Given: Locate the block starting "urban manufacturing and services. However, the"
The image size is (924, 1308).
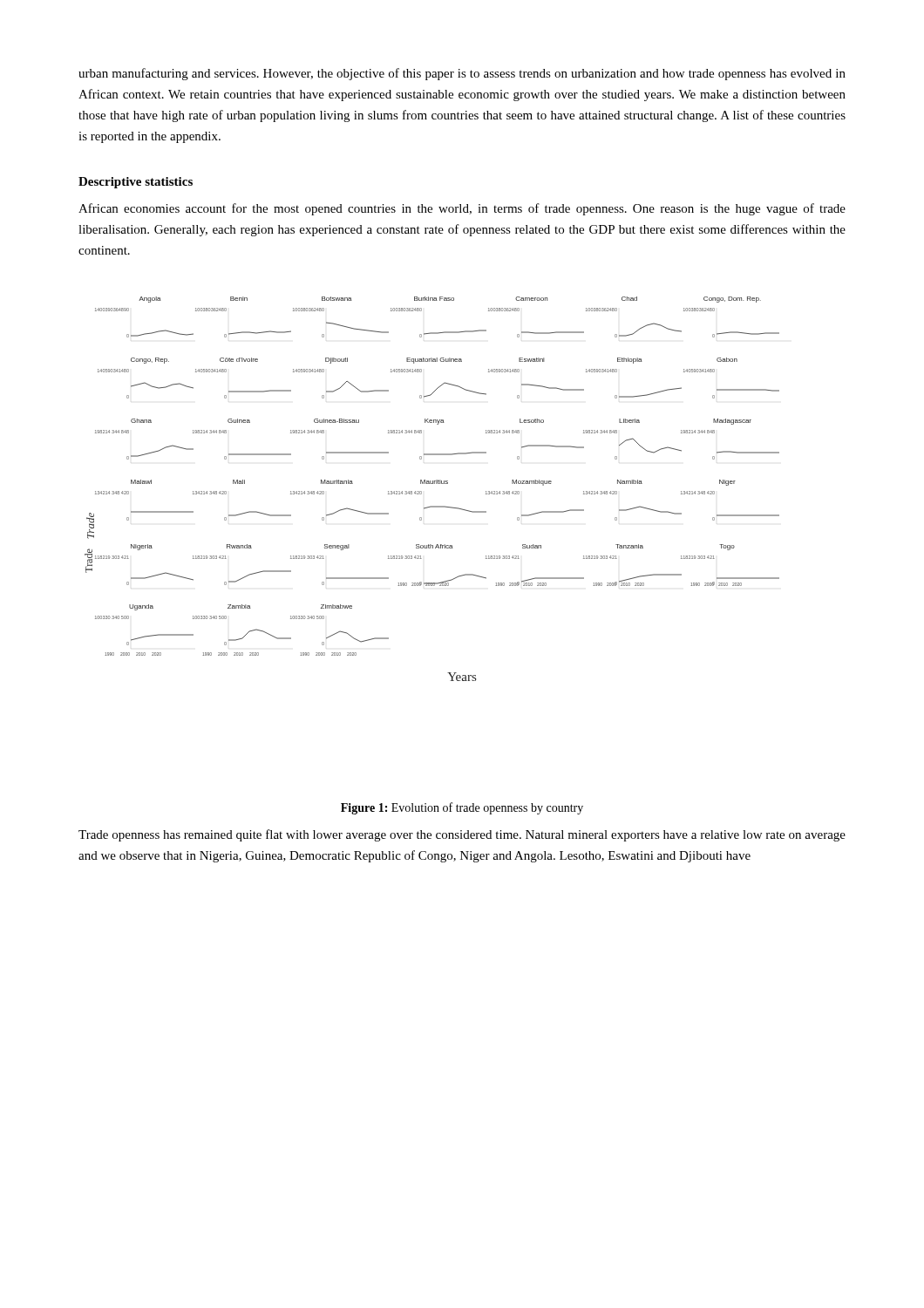Looking at the screenshot, I should tap(462, 105).
